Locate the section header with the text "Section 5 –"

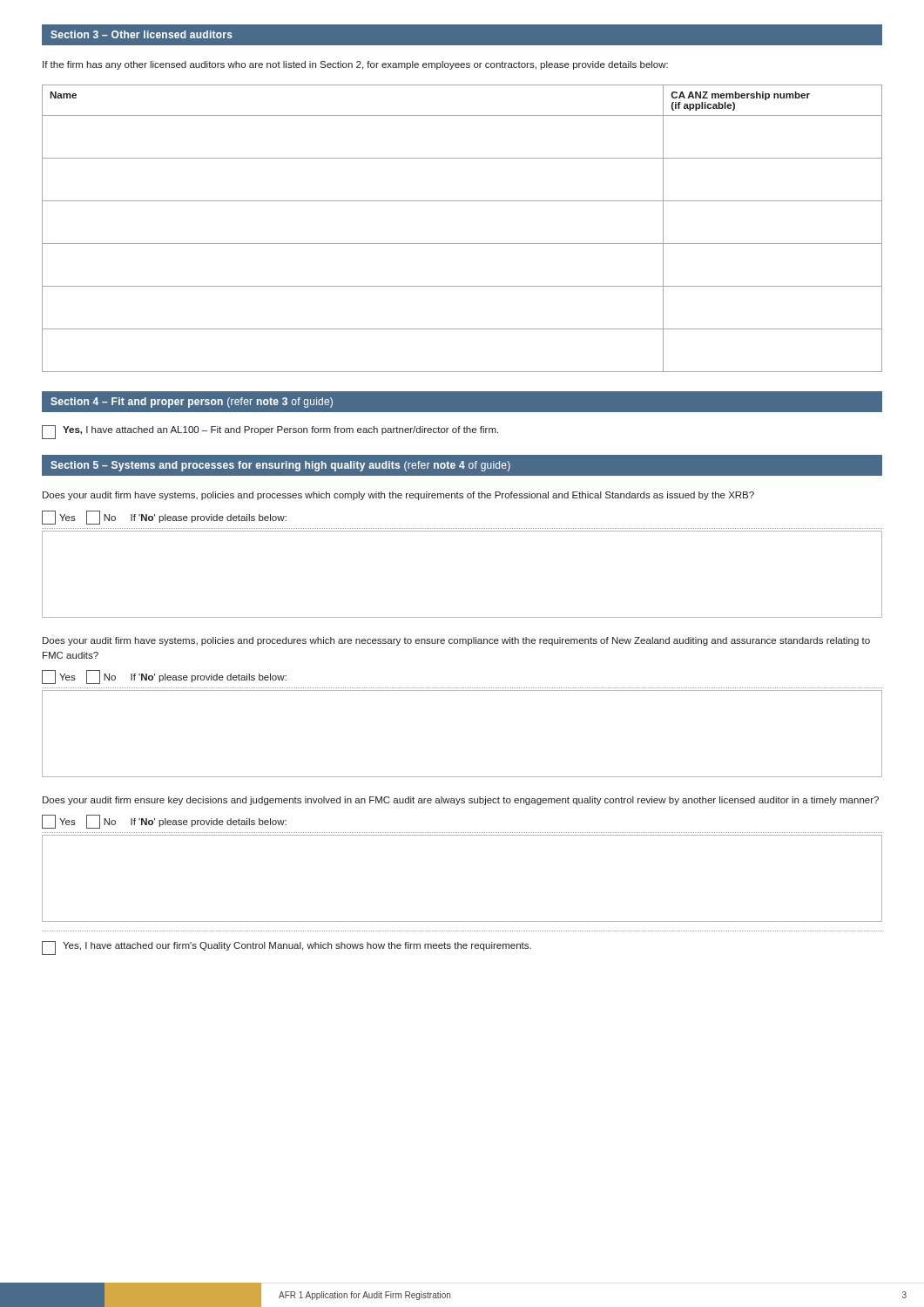281,465
